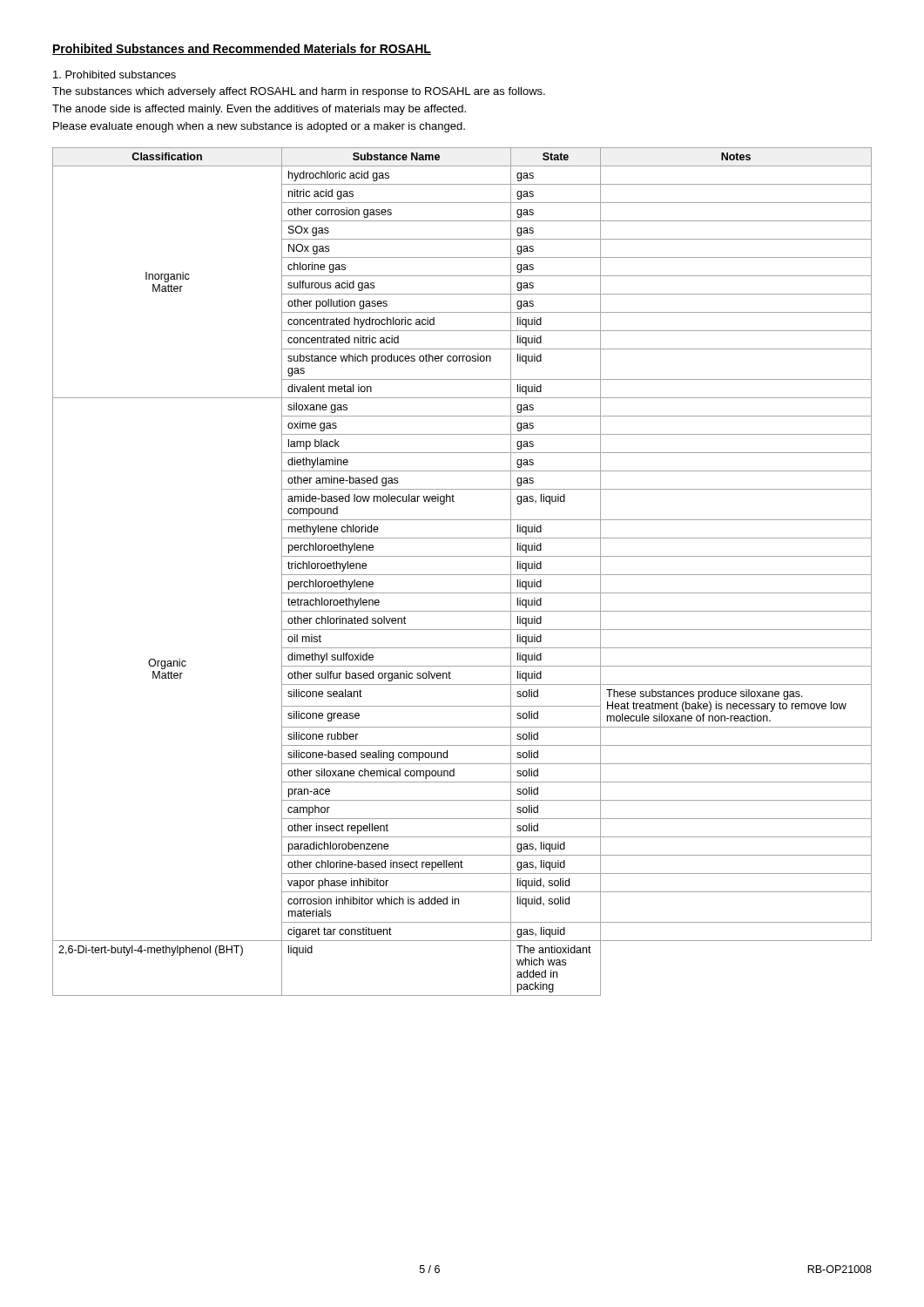Locate the table with the text "other insect repellent"
The image size is (924, 1307).
[x=462, y=572]
